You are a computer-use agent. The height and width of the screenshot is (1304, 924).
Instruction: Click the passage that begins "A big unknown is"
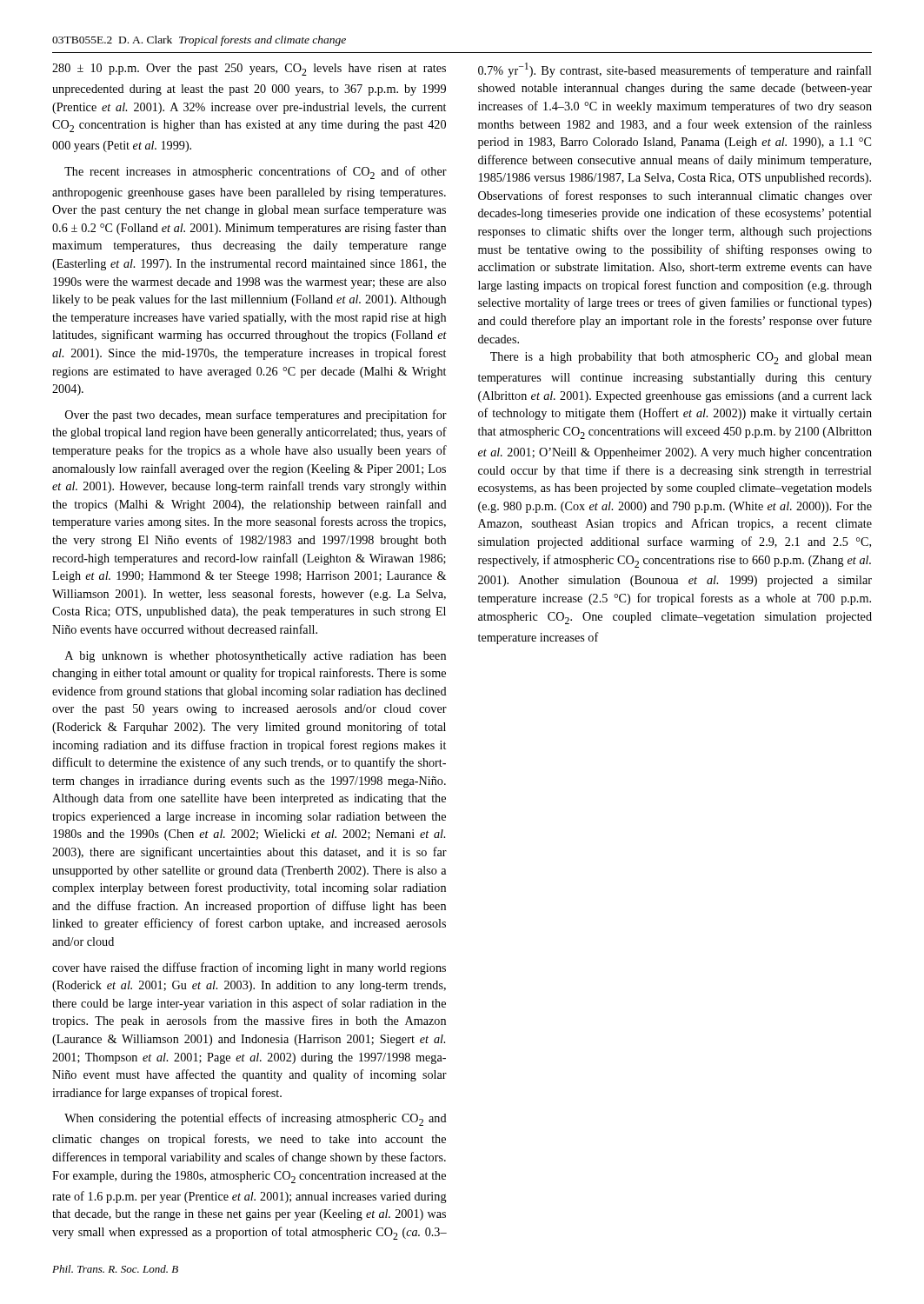tap(249, 799)
